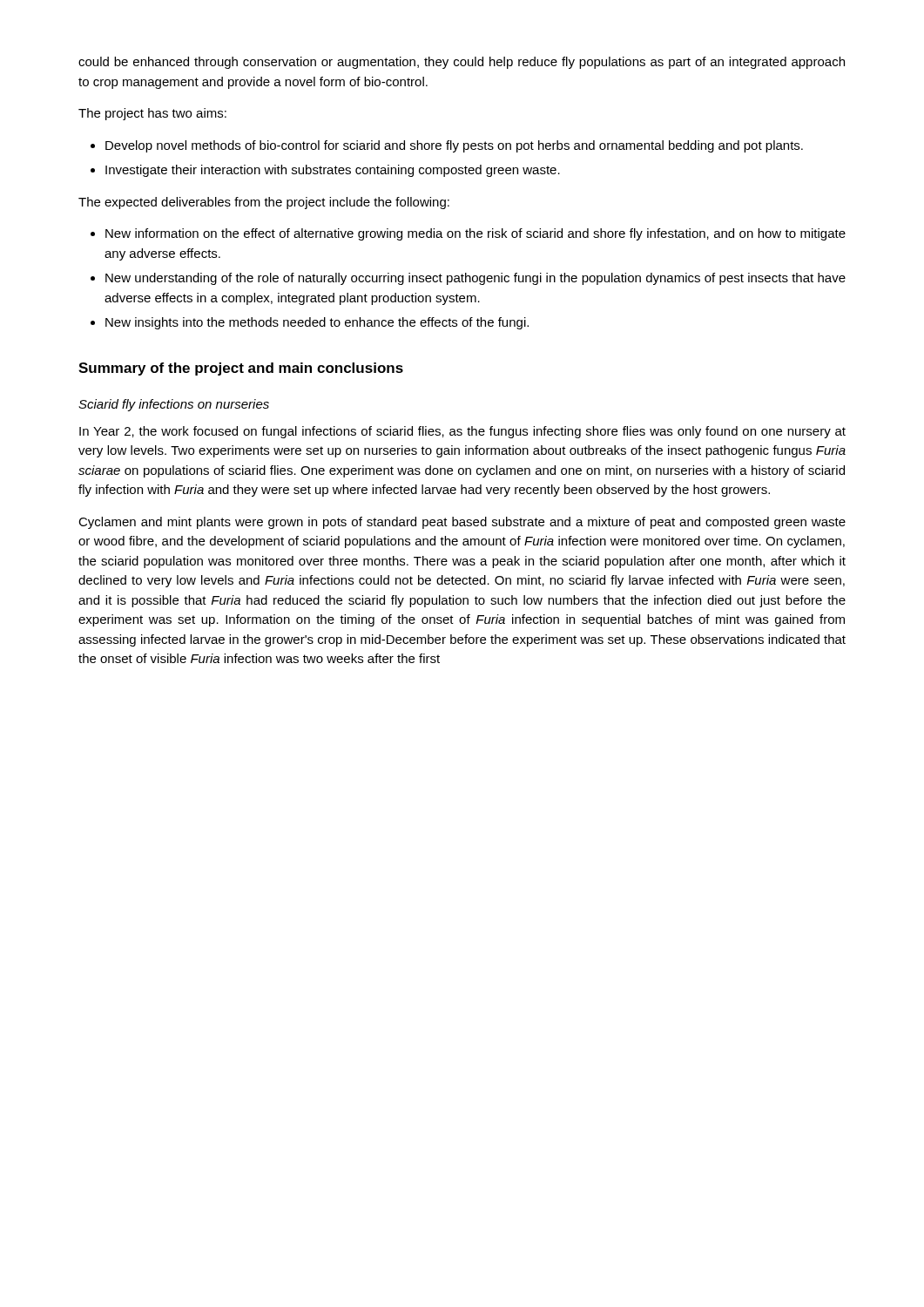This screenshot has height=1307, width=924.
Task: Locate the list item that says "Investigate their interaction with substrates containing composted green"
Action: pos(475,170)
